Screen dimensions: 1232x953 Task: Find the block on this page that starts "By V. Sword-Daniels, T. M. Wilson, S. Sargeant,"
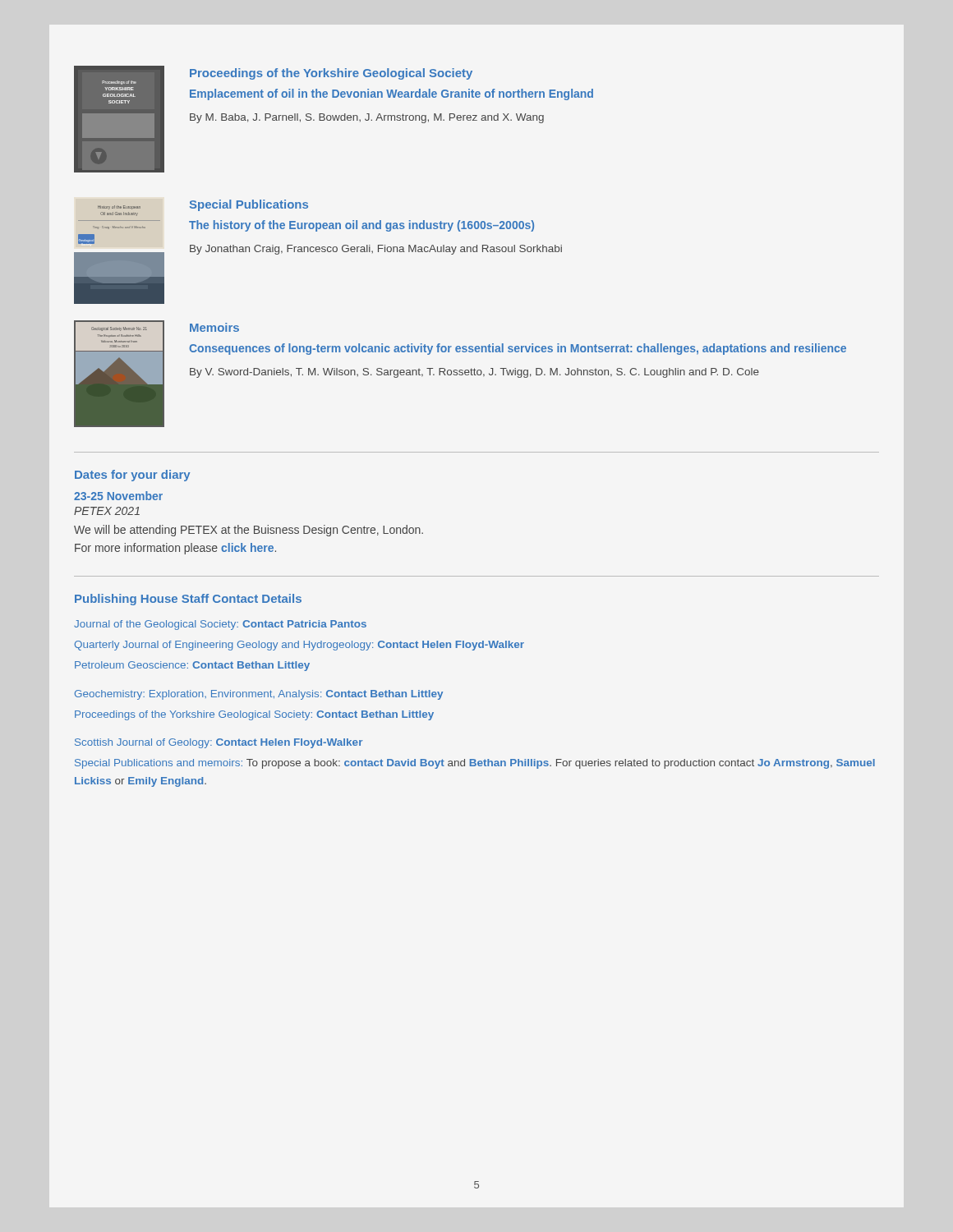(x=474, y=371)
